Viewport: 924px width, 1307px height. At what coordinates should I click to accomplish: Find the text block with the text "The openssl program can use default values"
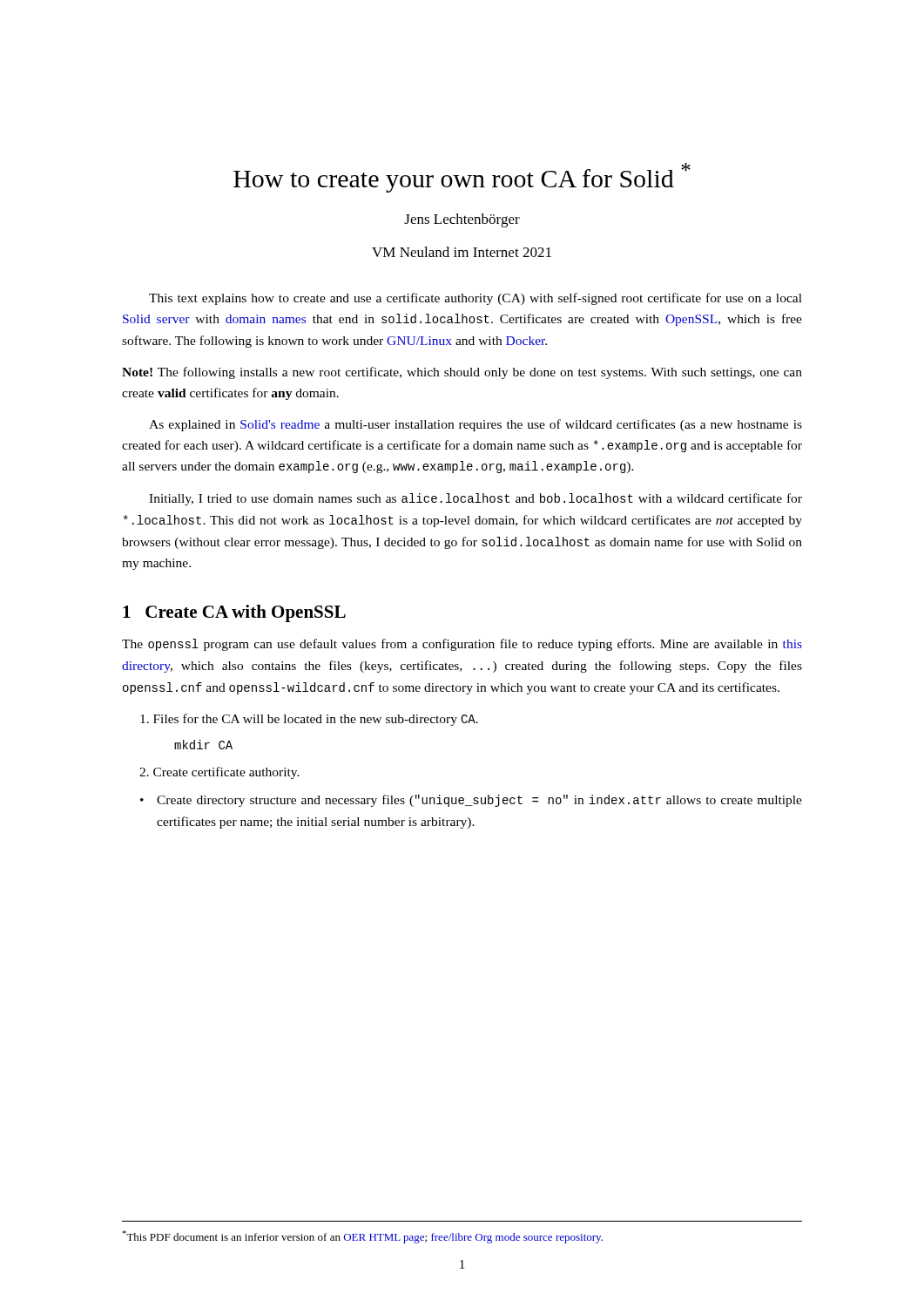coord(462,666)
